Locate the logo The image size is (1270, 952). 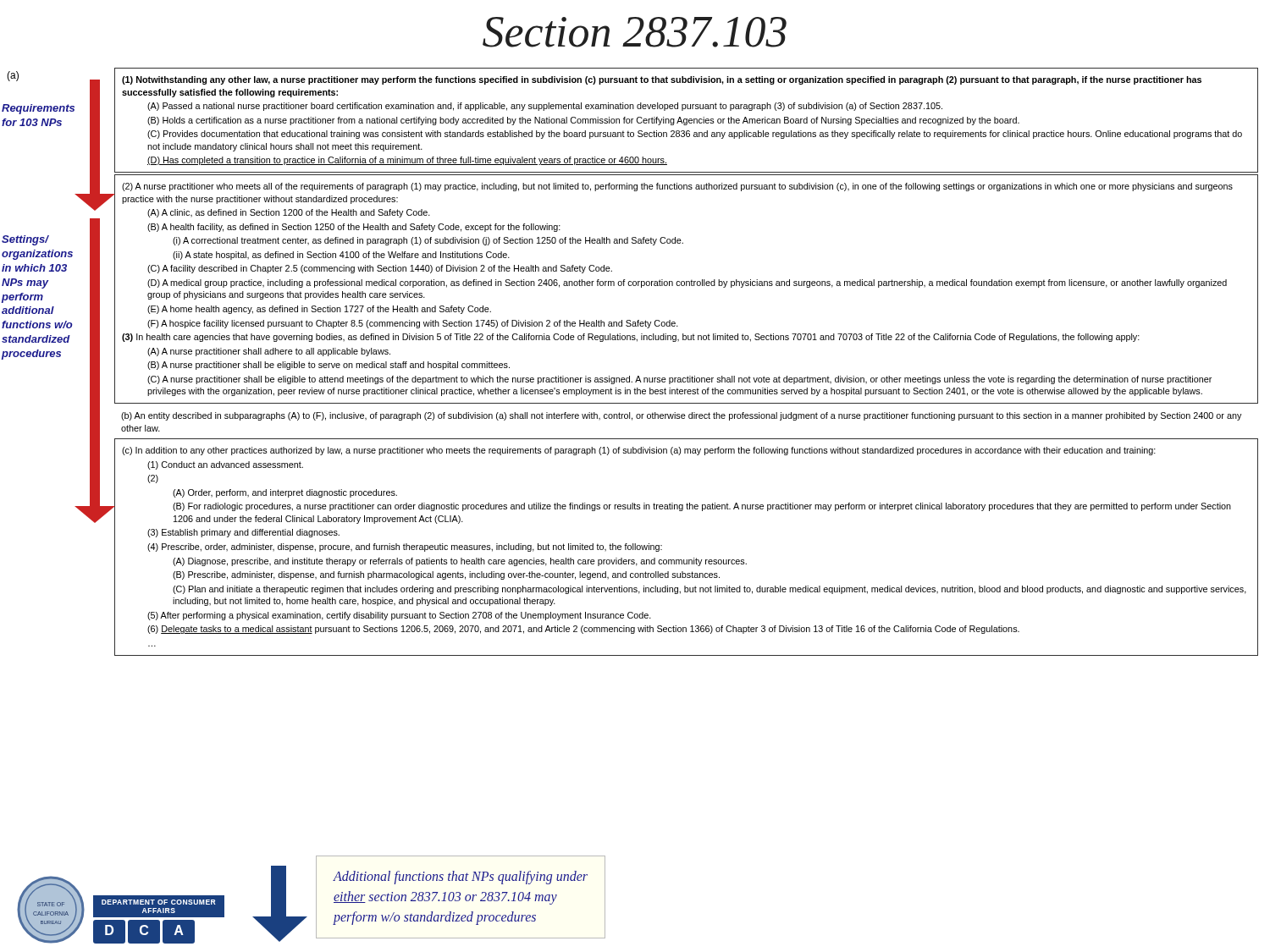pos(165,919)
